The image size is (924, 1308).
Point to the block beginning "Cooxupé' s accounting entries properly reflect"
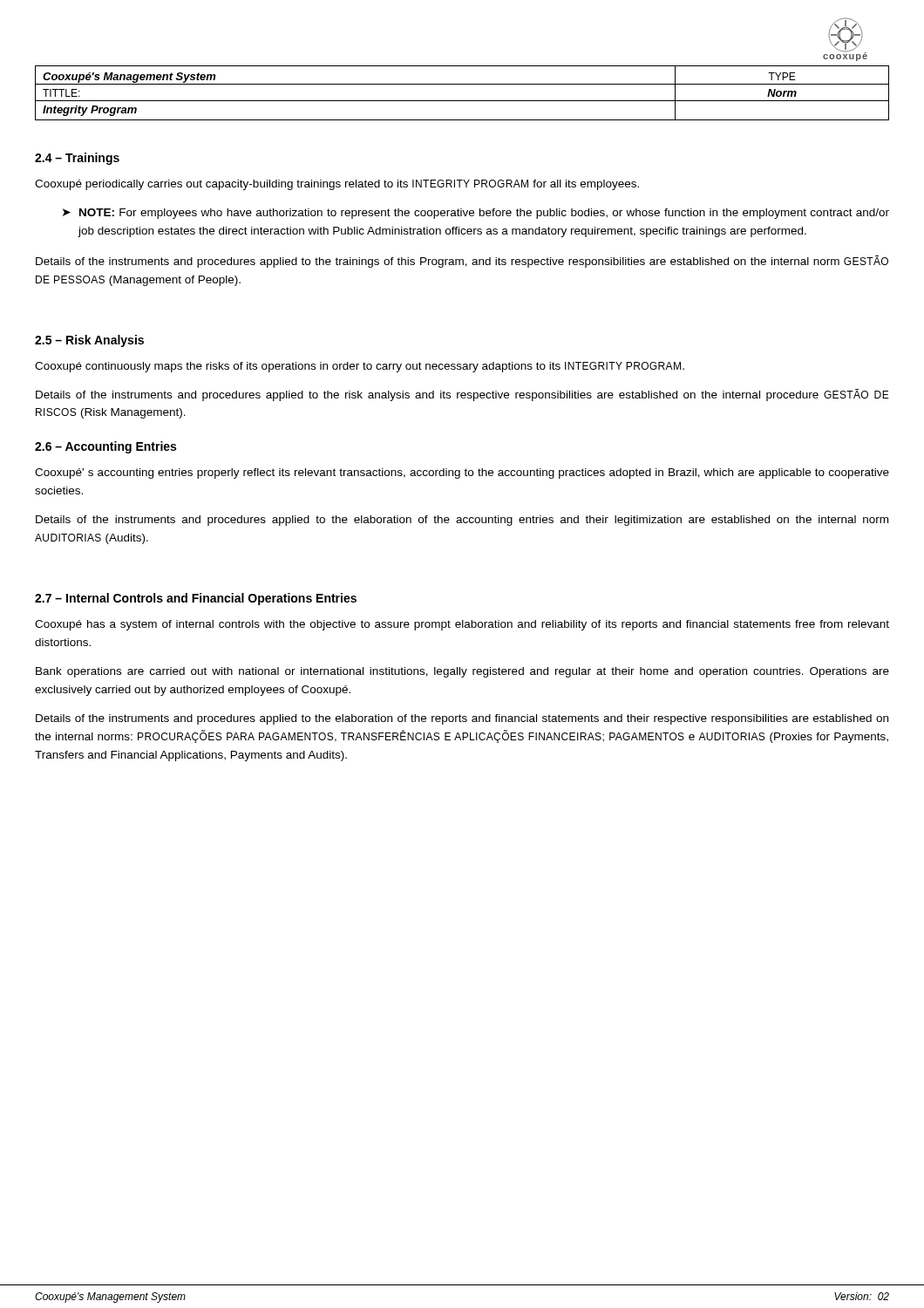point(462,482)
